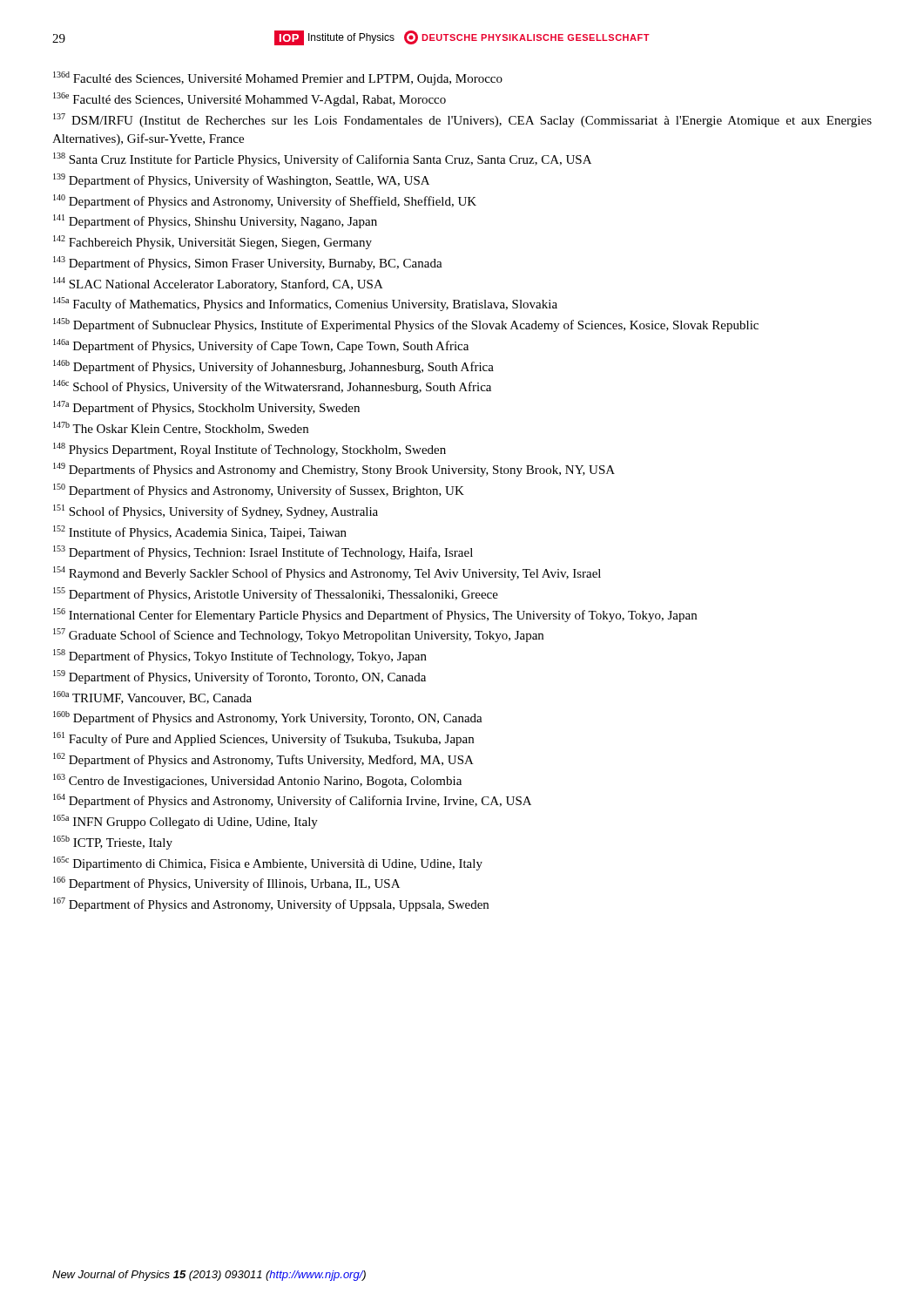The width and height of the screenshot is (924, 1307).
Task: Navigate to the text starting "145a Faculty of"
Action: pyautogui.click(x=305, y=303)
